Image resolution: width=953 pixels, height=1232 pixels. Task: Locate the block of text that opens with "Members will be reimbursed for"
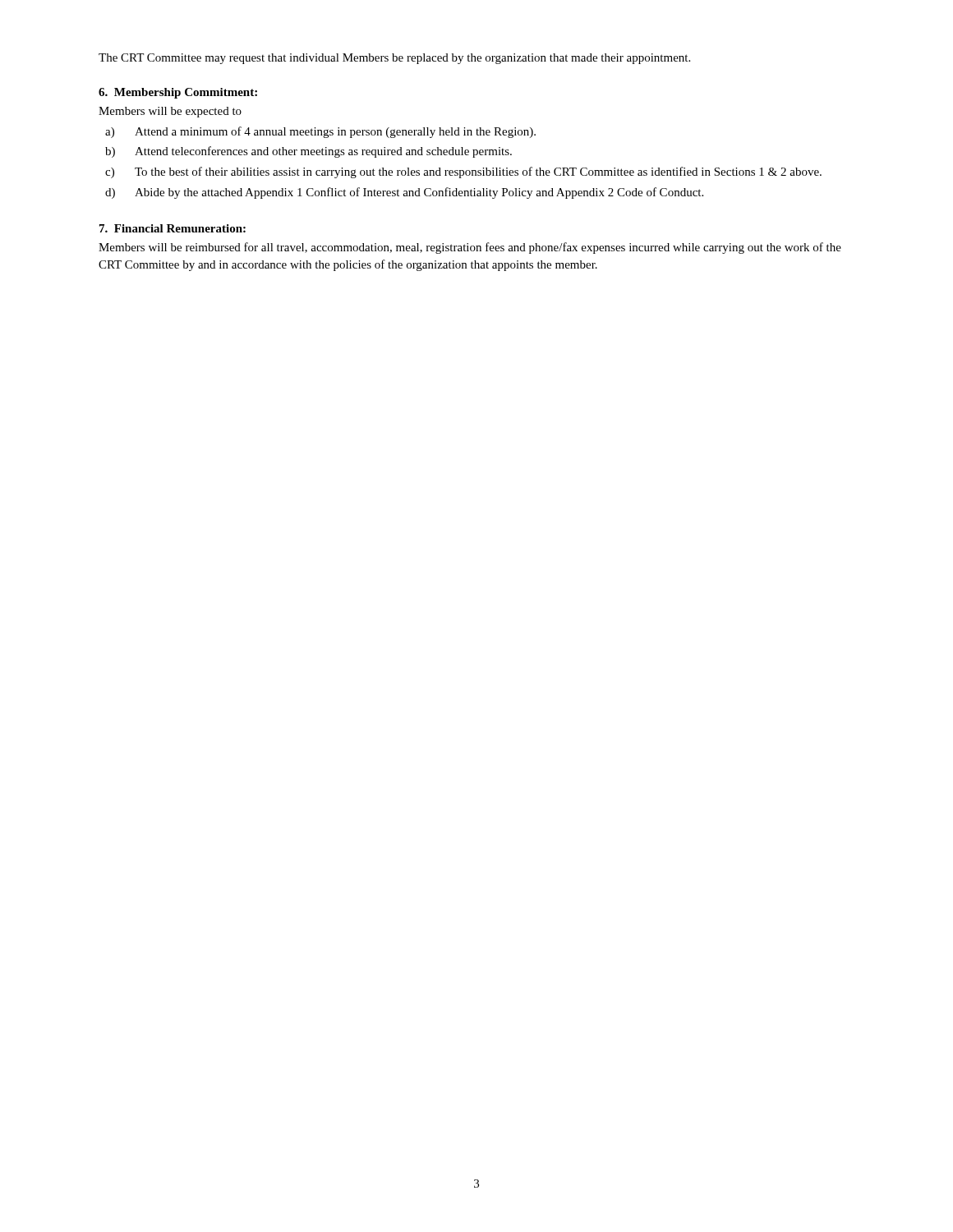[x=470, y=256]
